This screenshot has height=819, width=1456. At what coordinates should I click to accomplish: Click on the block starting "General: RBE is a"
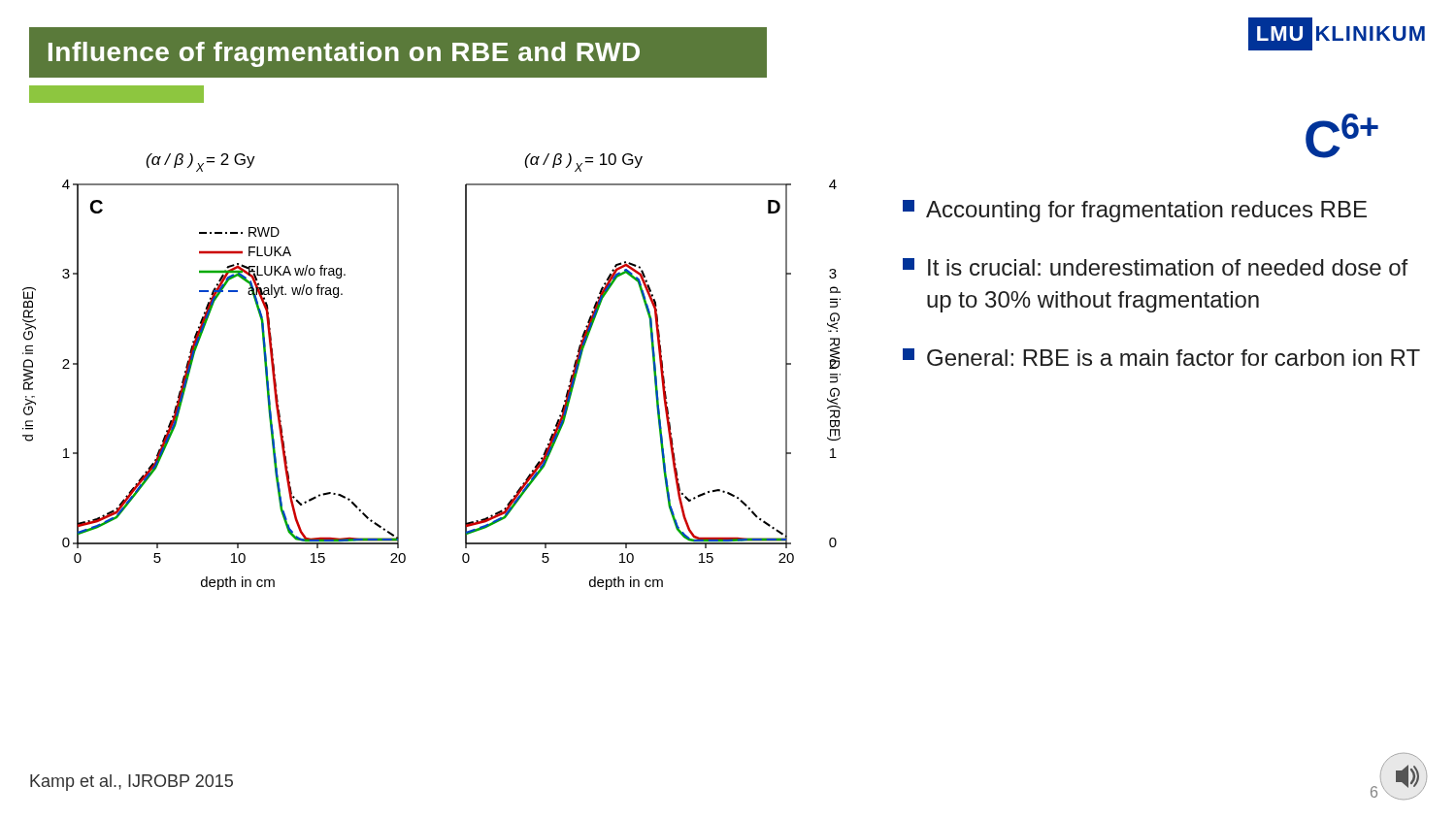point(1161,358)
